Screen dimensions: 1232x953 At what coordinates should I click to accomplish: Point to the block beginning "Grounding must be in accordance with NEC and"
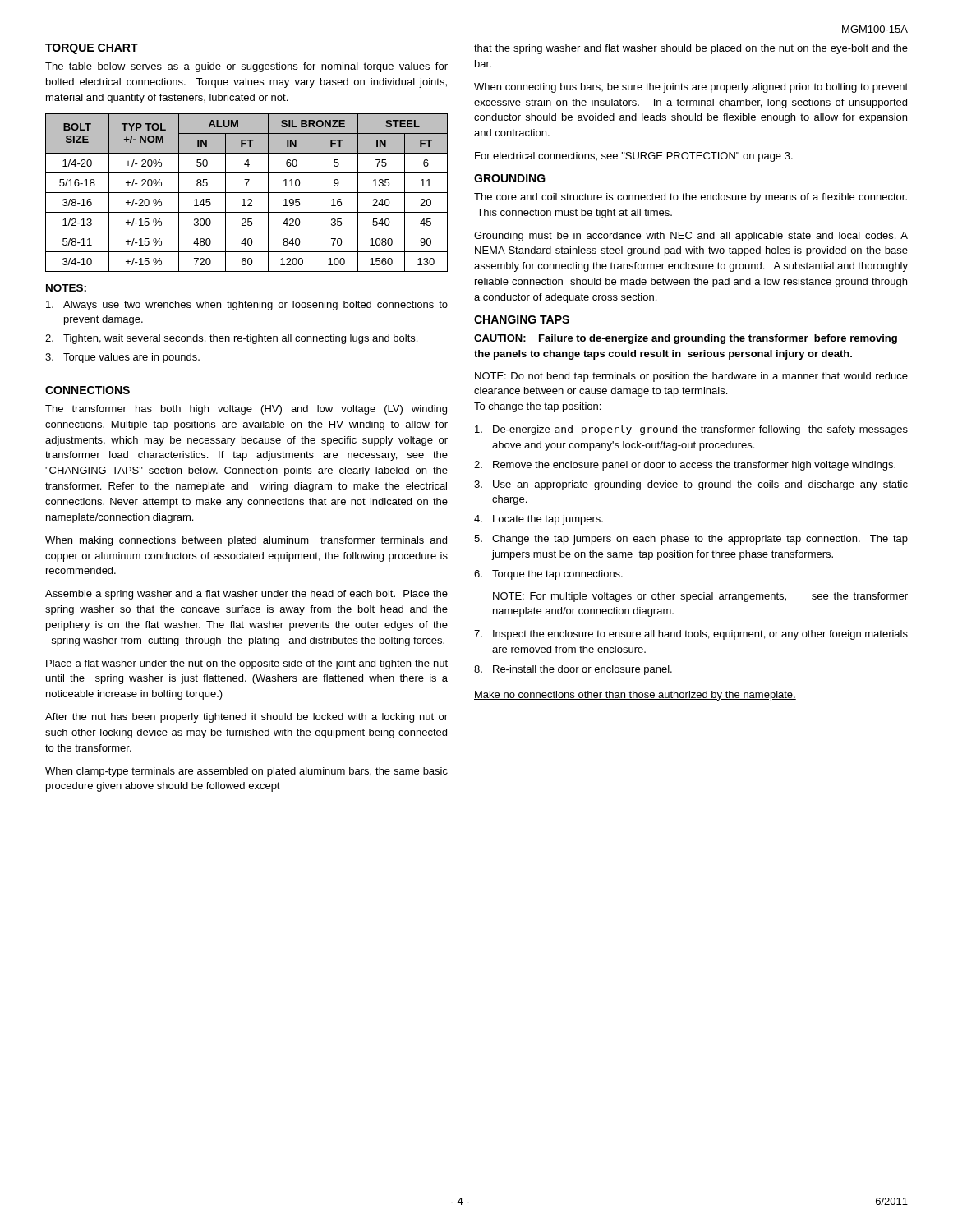(691, 266)
